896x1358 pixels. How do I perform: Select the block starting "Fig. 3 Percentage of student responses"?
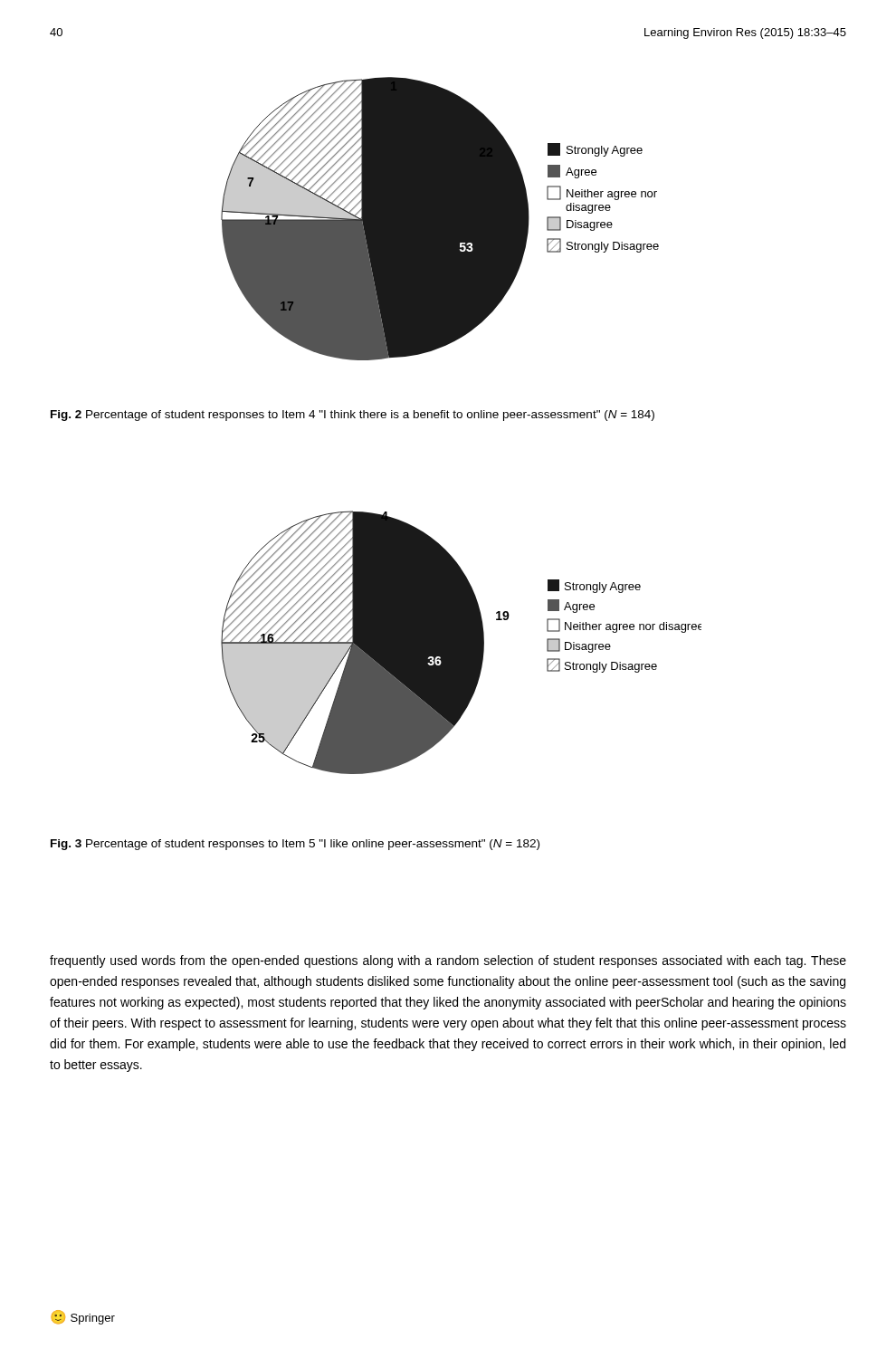[x=295, y=843]
